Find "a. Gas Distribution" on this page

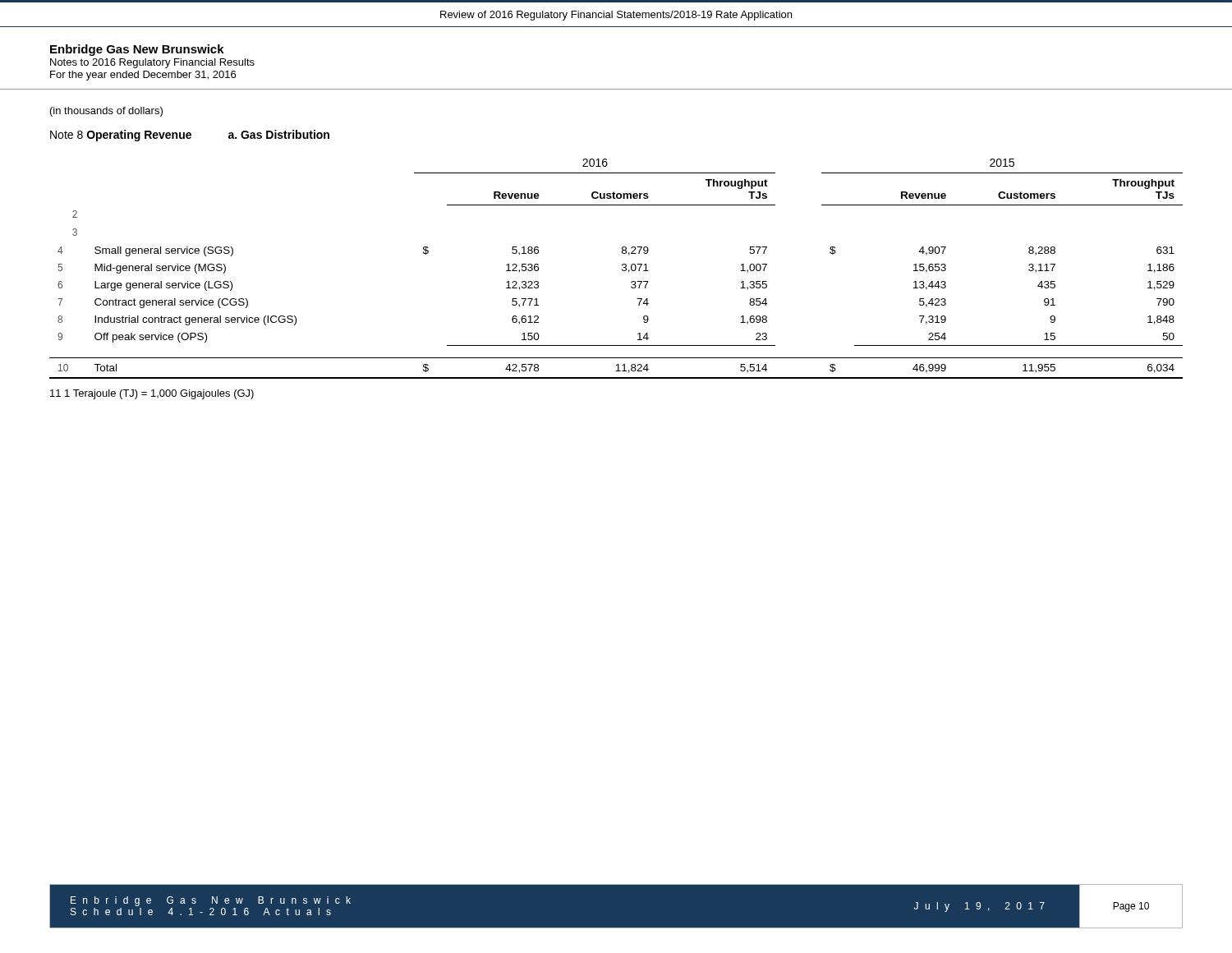pos(279,135)
